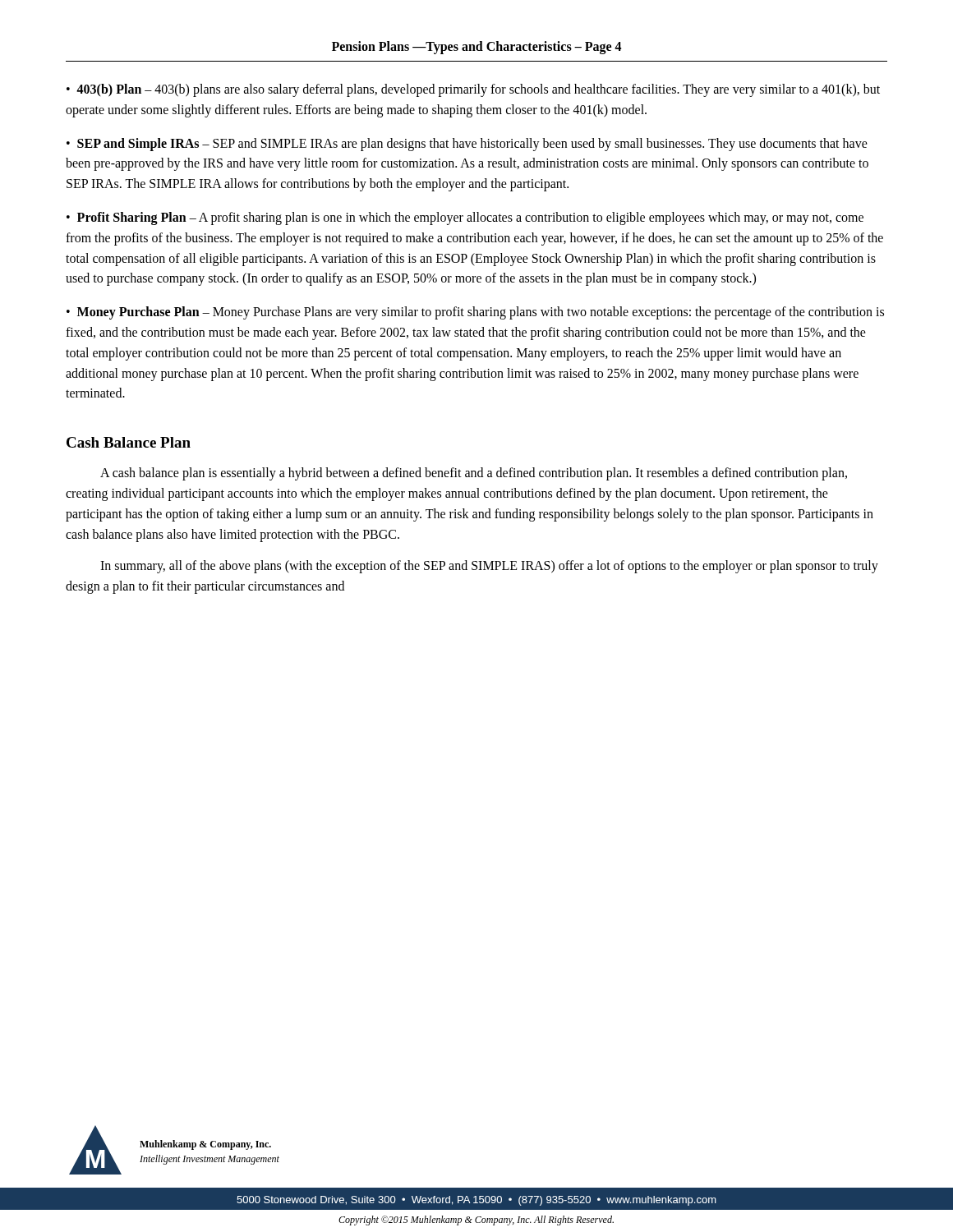Image resolution: width=953 pixels, height=1232 pixels.
Task: Click the passage that begins "• Profit Sharing Plan – A"
Action: coord(475,247)
